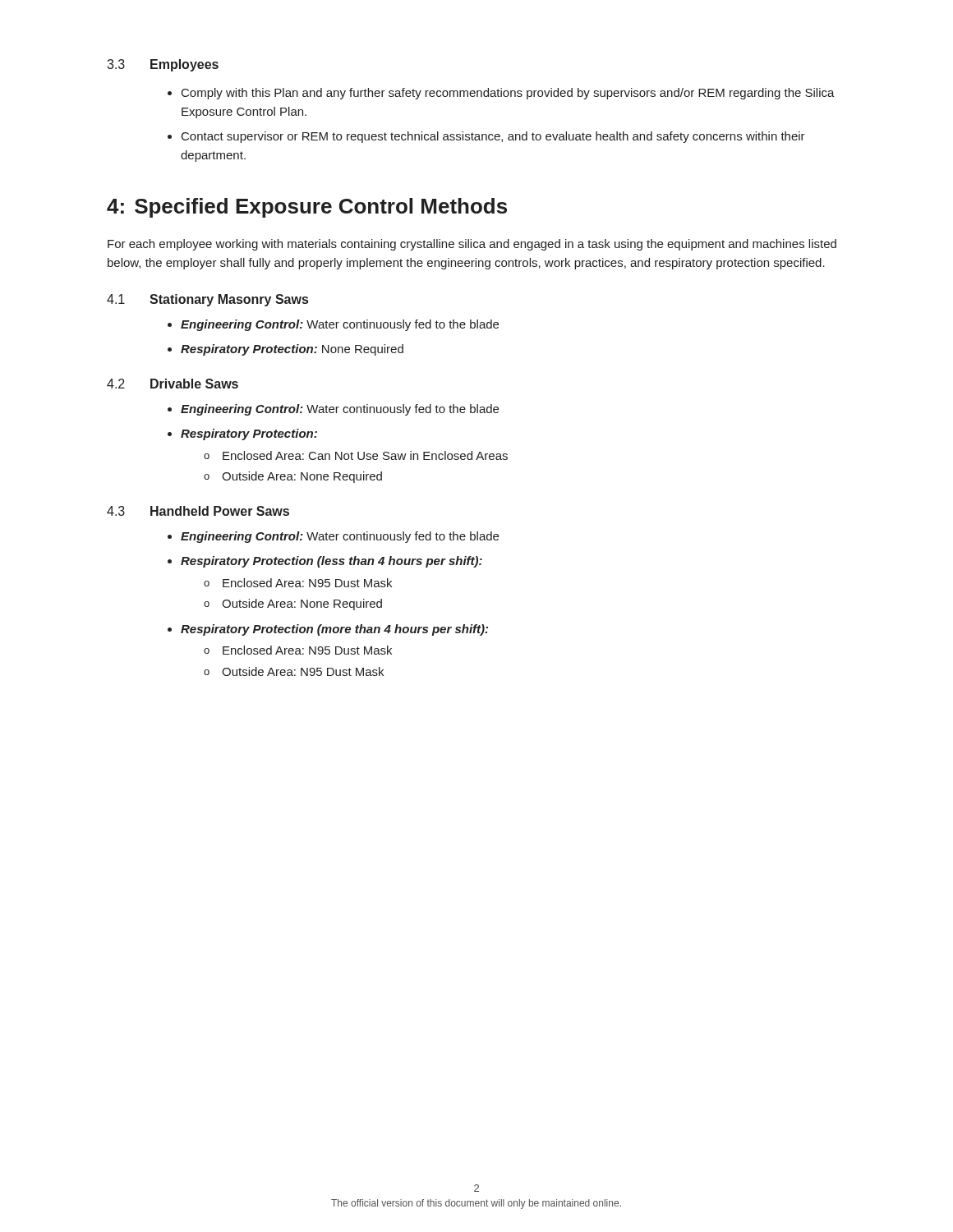Find the section header containing "4.3 Handheld Power Saws"
The width and height of the screenshot is (953, 1232).
click(x=198, y=511)
